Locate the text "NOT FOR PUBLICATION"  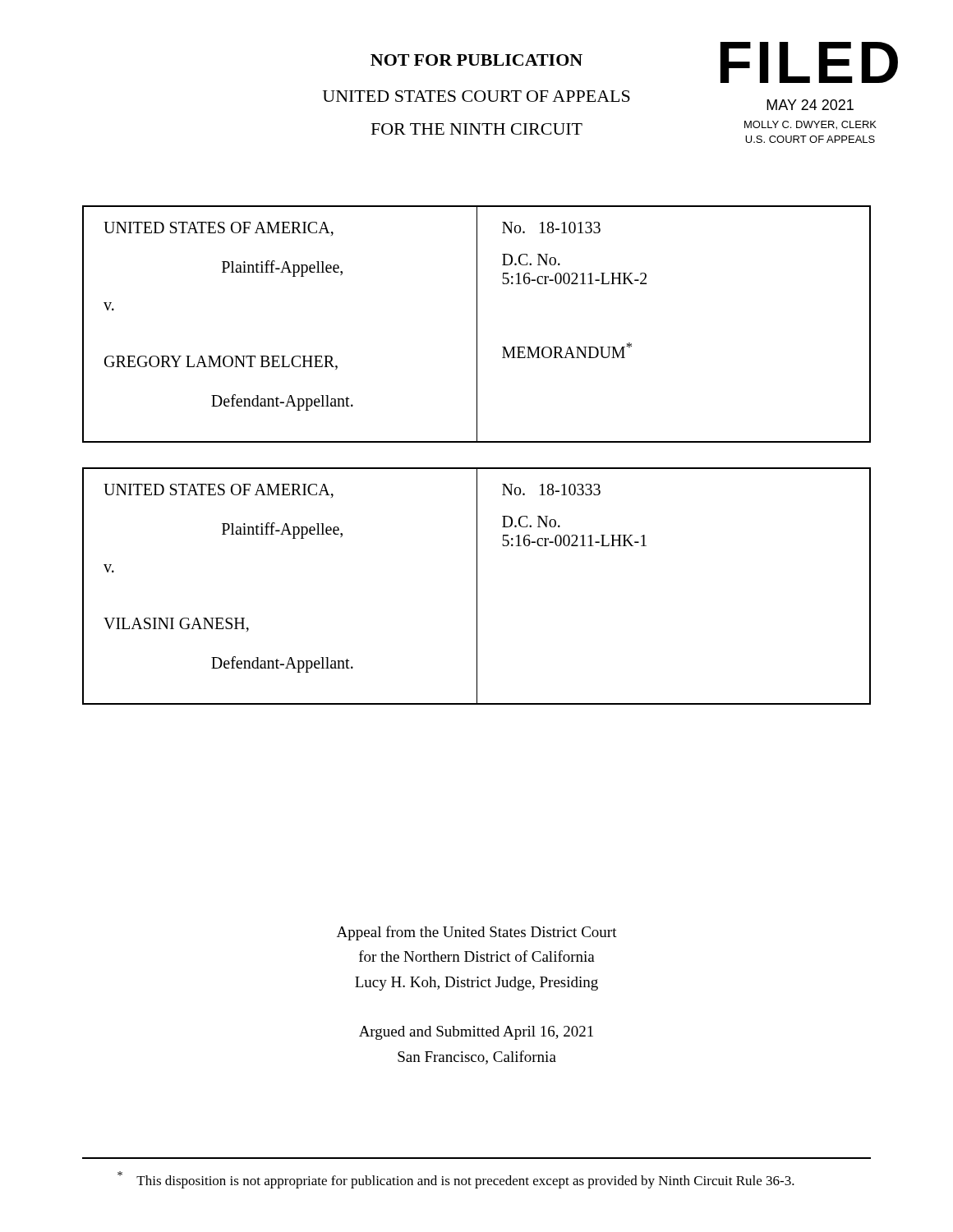click(x=476, y=60)
